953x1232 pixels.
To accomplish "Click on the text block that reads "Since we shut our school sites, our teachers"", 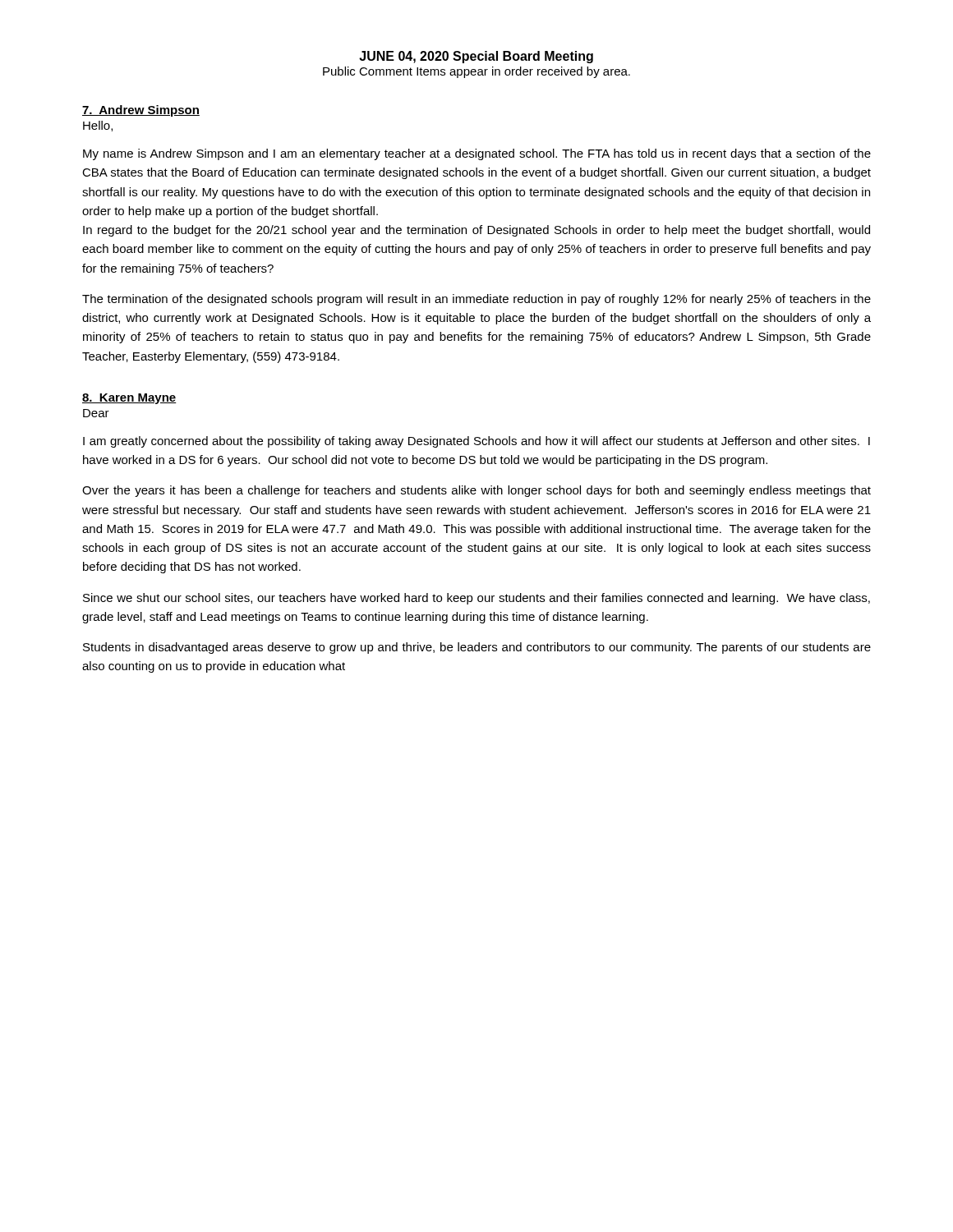I will coord(476,607).
